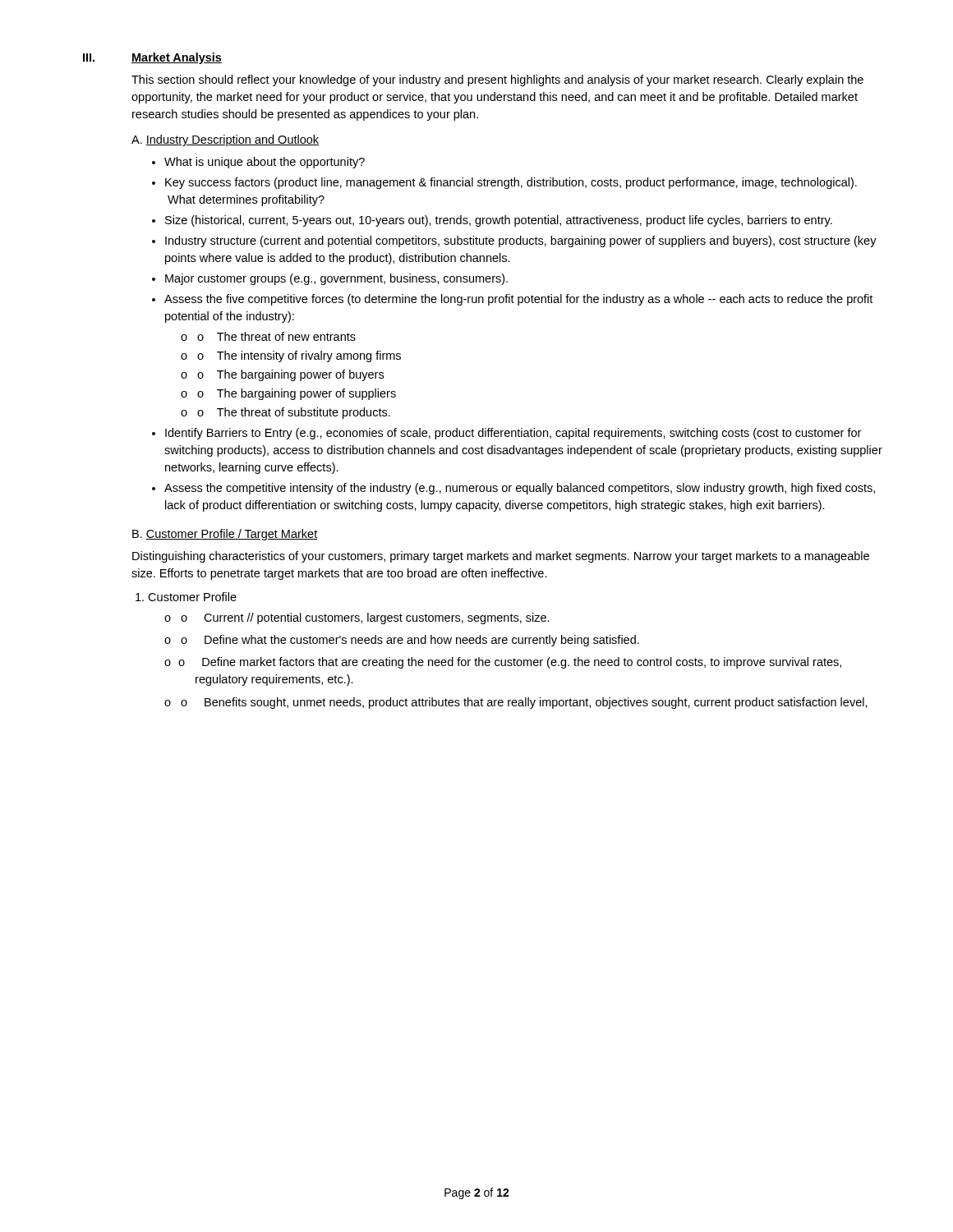The height and width of the screenshot is (1232, 953).
Task: Point to the section header beginning "A. Industry Description"
Action: (225, 140)
